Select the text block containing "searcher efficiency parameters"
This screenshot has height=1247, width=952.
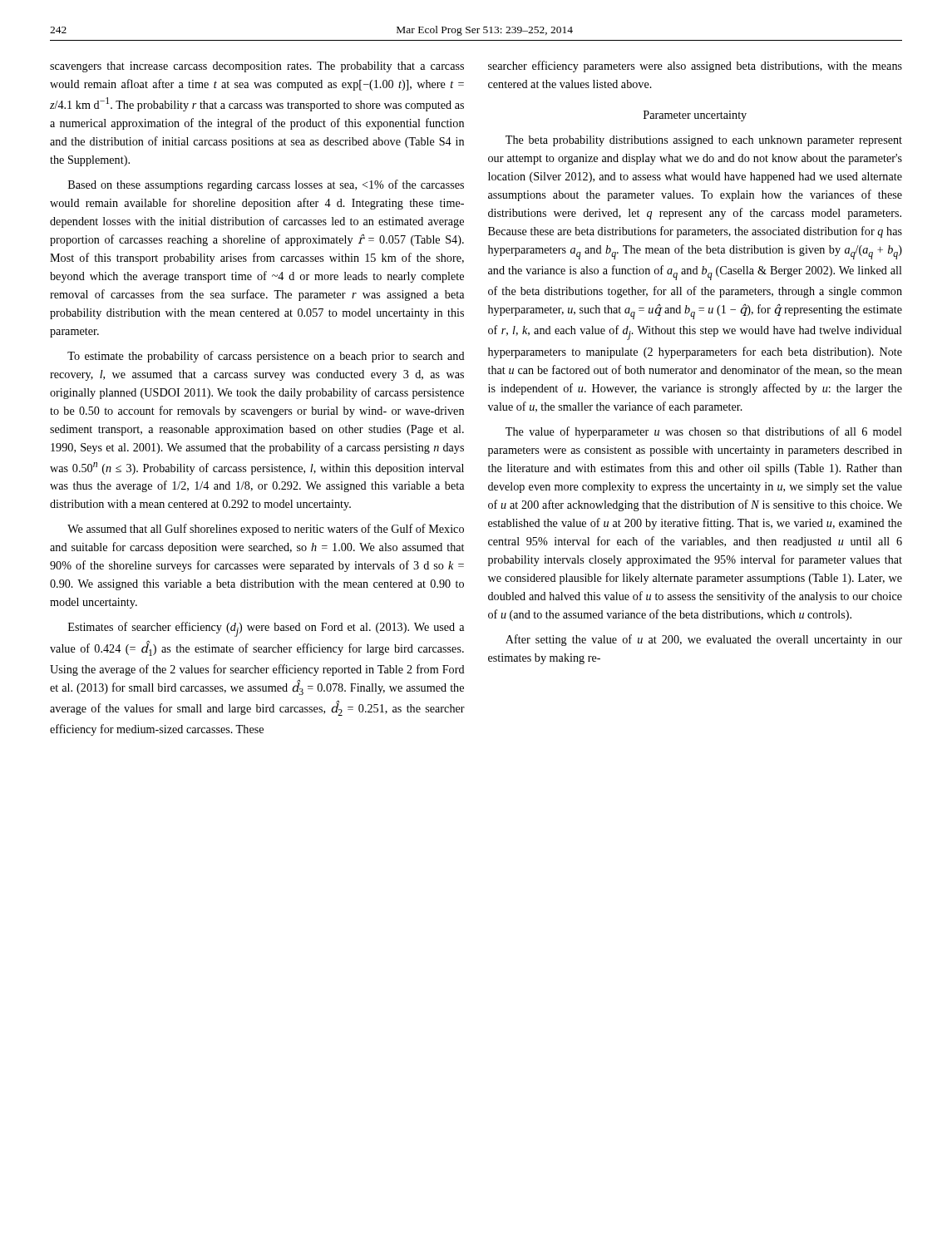[695, 75]
